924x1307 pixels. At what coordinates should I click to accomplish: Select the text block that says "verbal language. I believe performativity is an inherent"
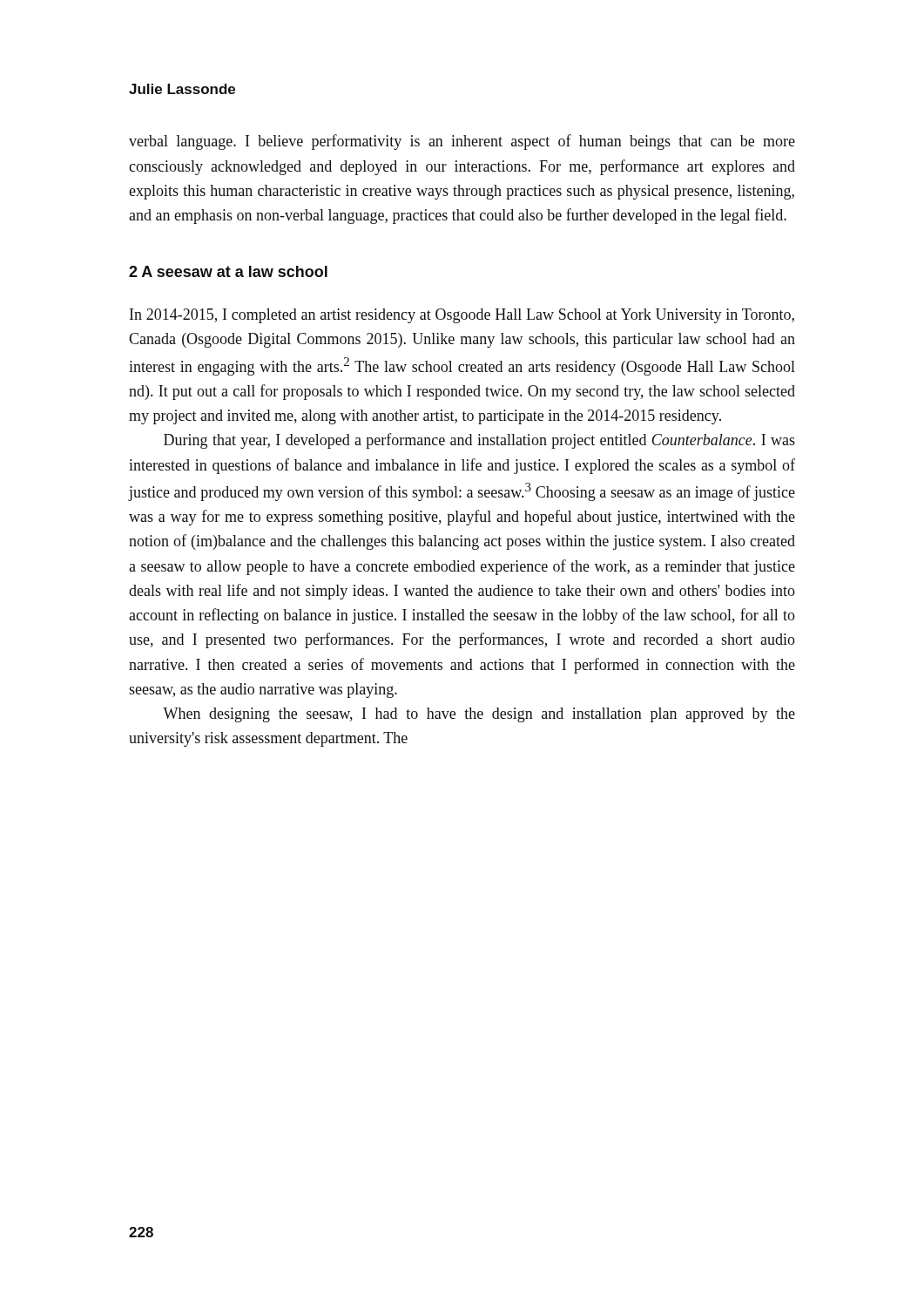pyautogui.click(x=462, y=178)
